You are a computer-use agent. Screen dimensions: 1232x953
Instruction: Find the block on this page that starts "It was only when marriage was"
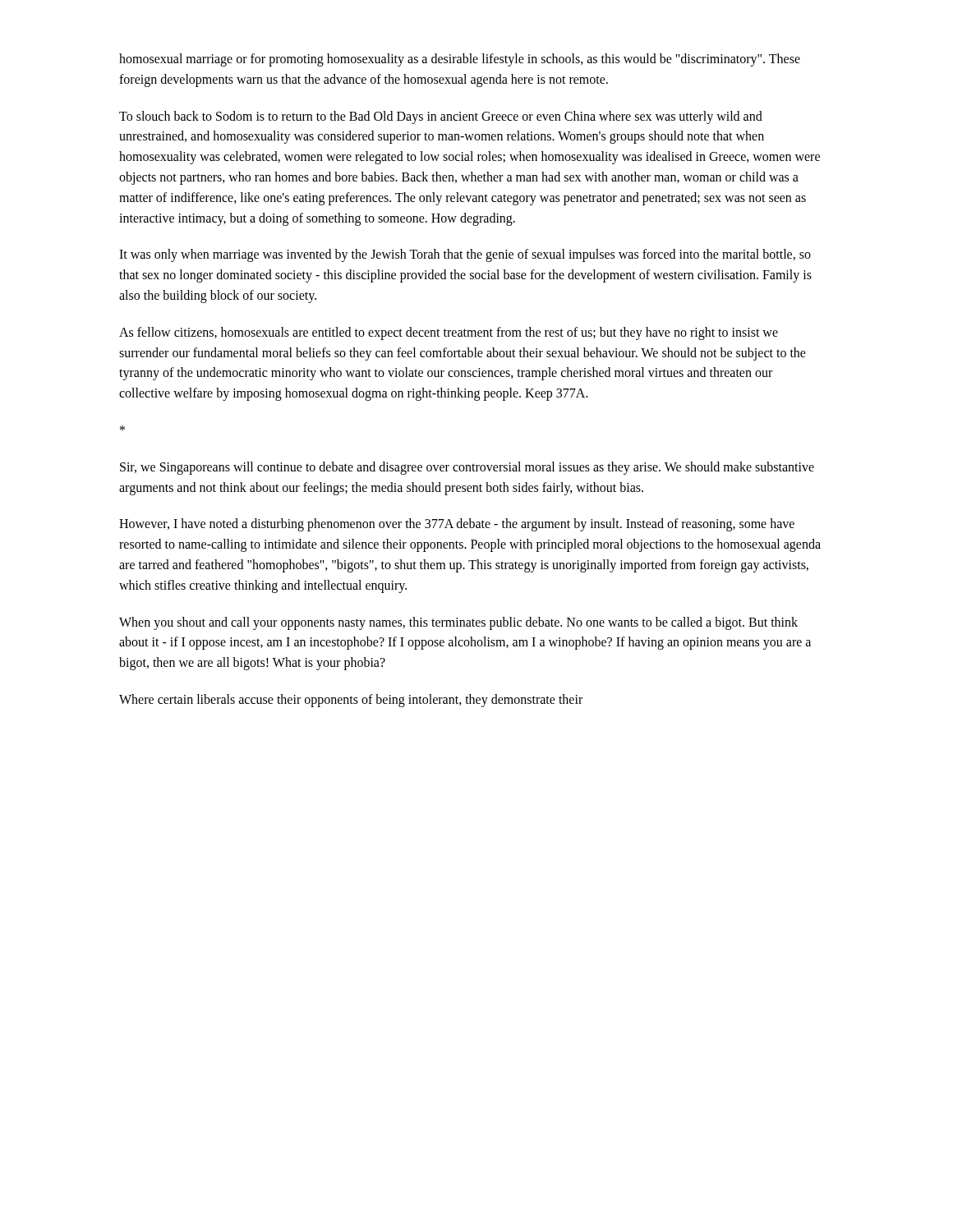465,275
